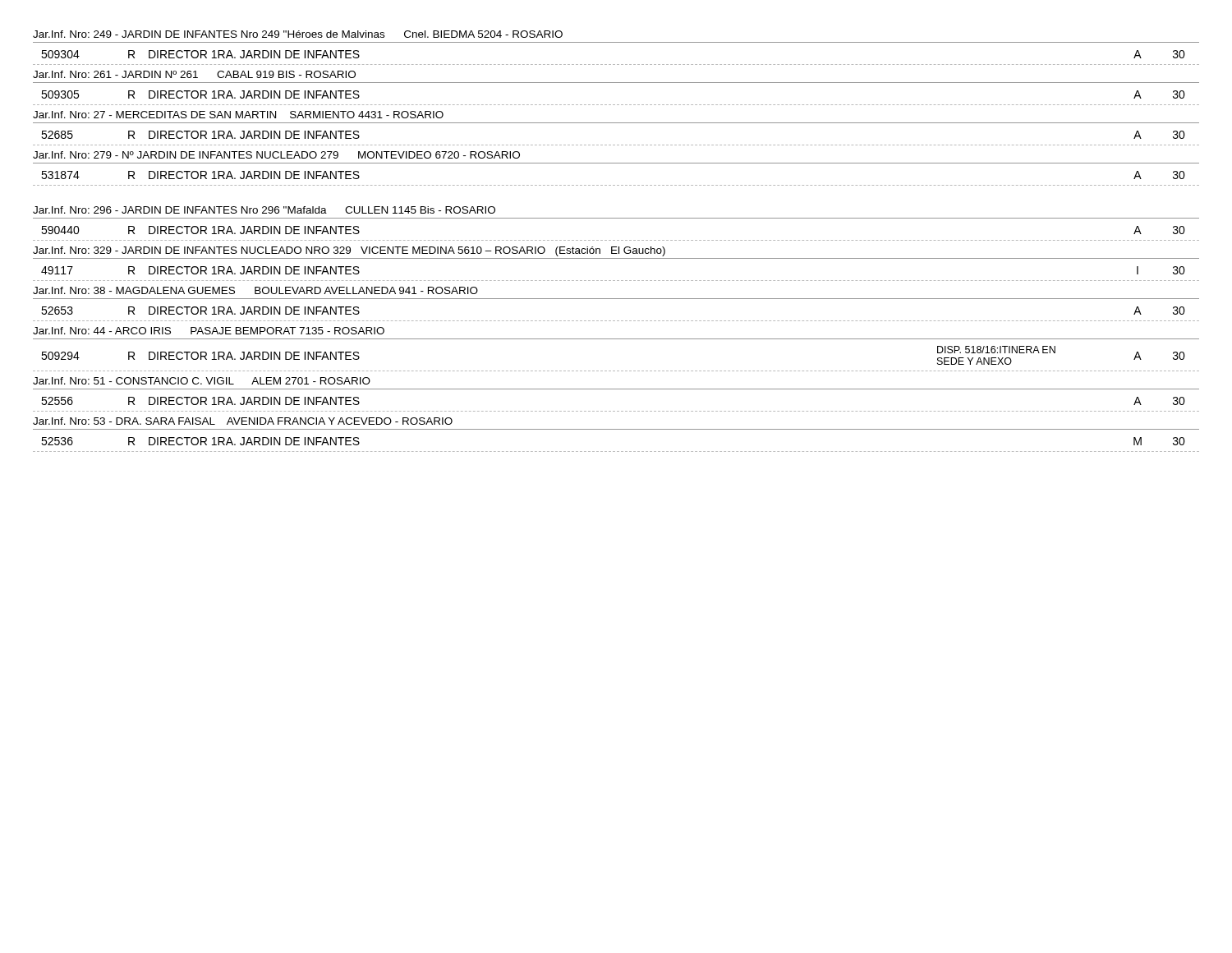Find the text block starting "590440 R DIRECTOR"

coord(620,230)
